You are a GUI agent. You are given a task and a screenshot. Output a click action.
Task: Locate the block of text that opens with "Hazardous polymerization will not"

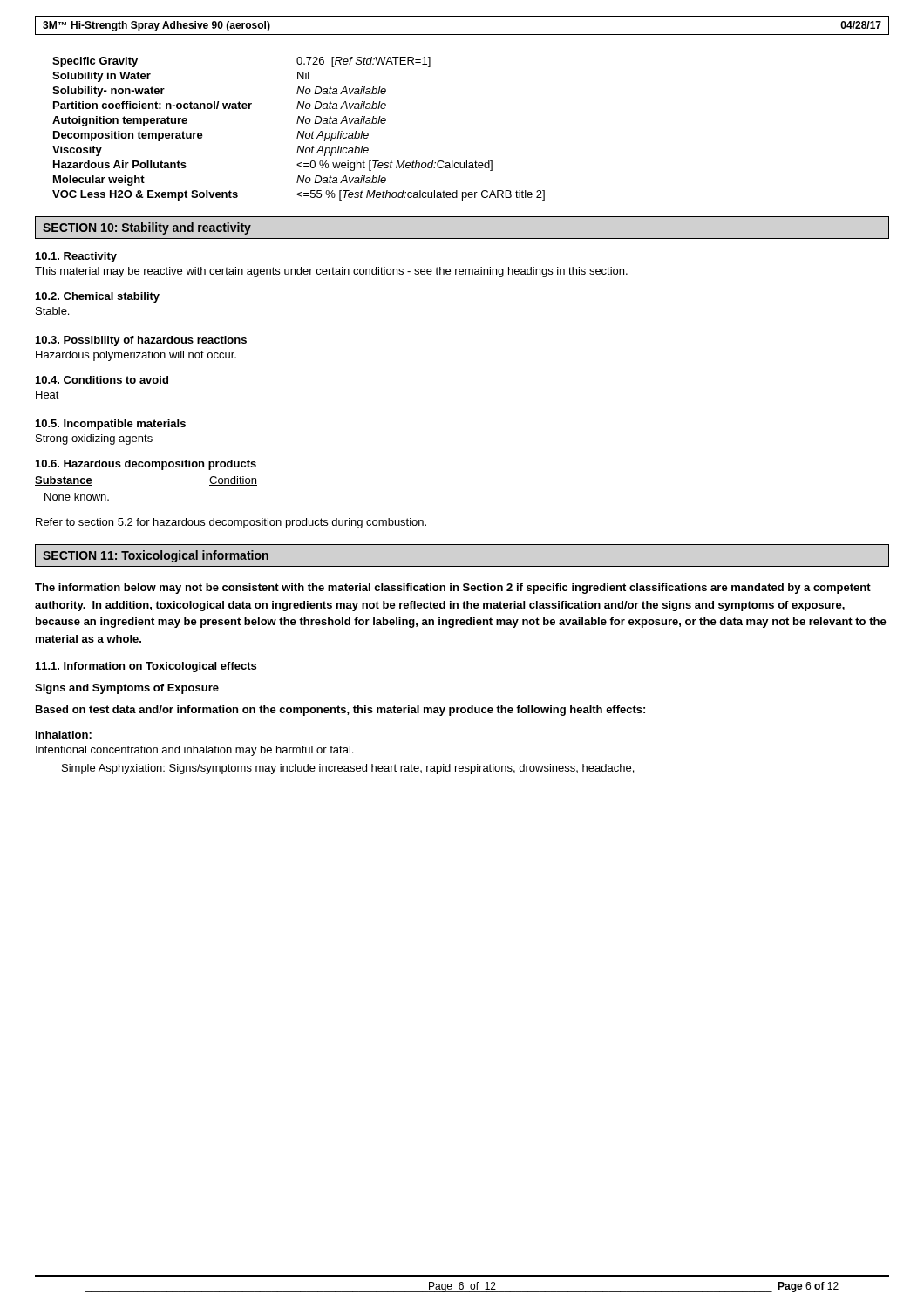(136, 354)
